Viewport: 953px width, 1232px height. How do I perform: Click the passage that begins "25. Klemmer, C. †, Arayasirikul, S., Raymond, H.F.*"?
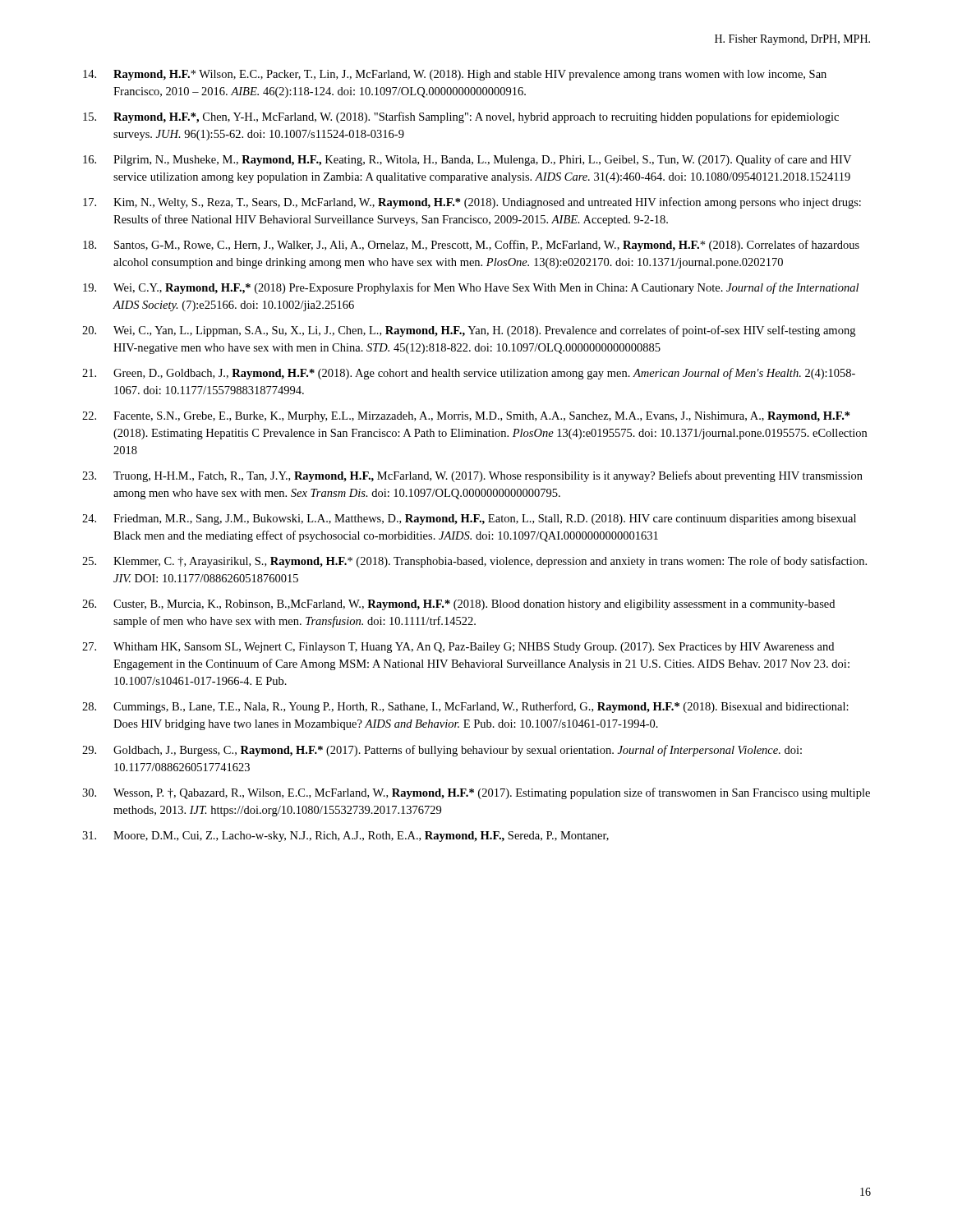click(x=476, y=570)
